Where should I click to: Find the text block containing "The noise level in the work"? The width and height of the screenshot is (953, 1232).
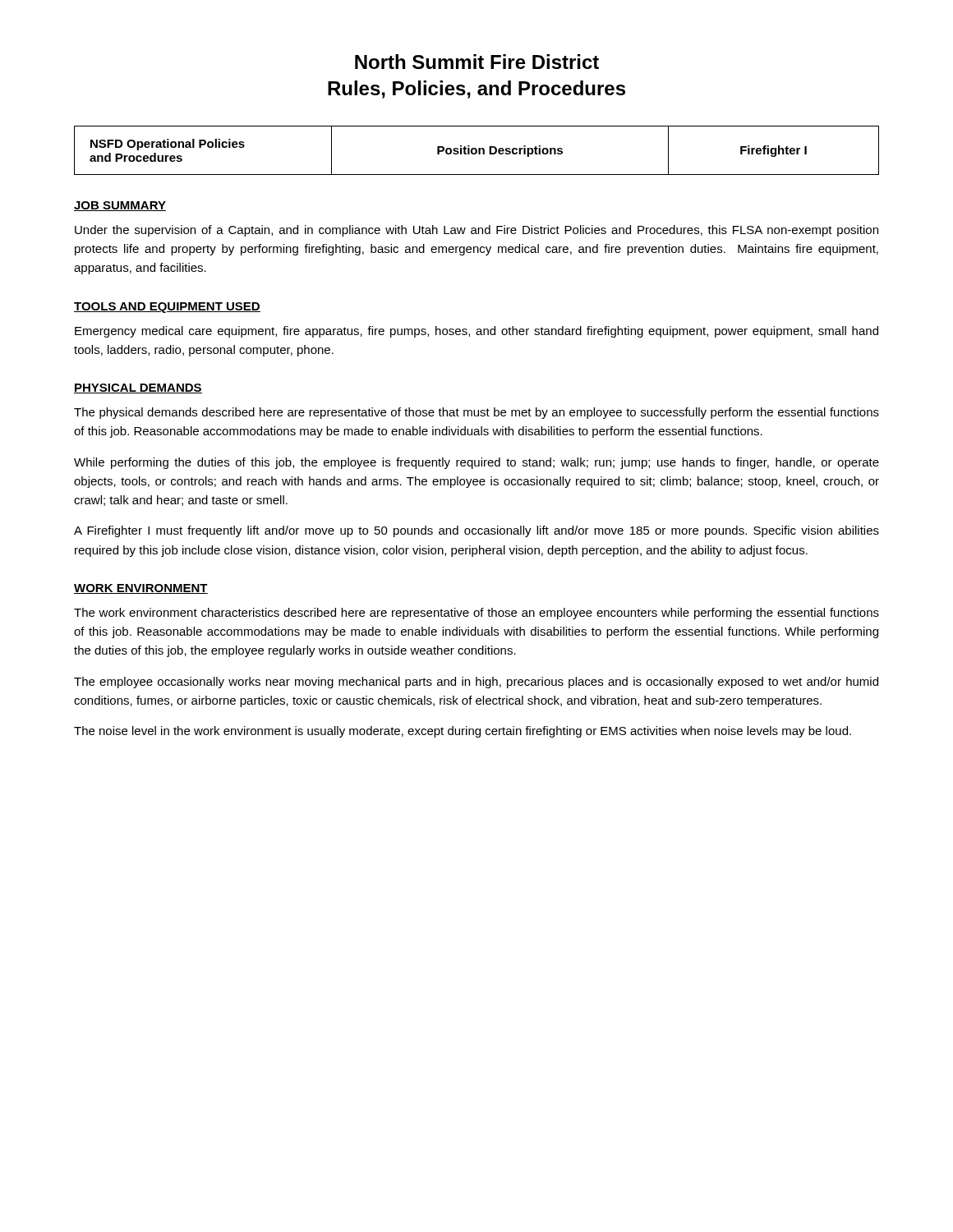point(463,731)
